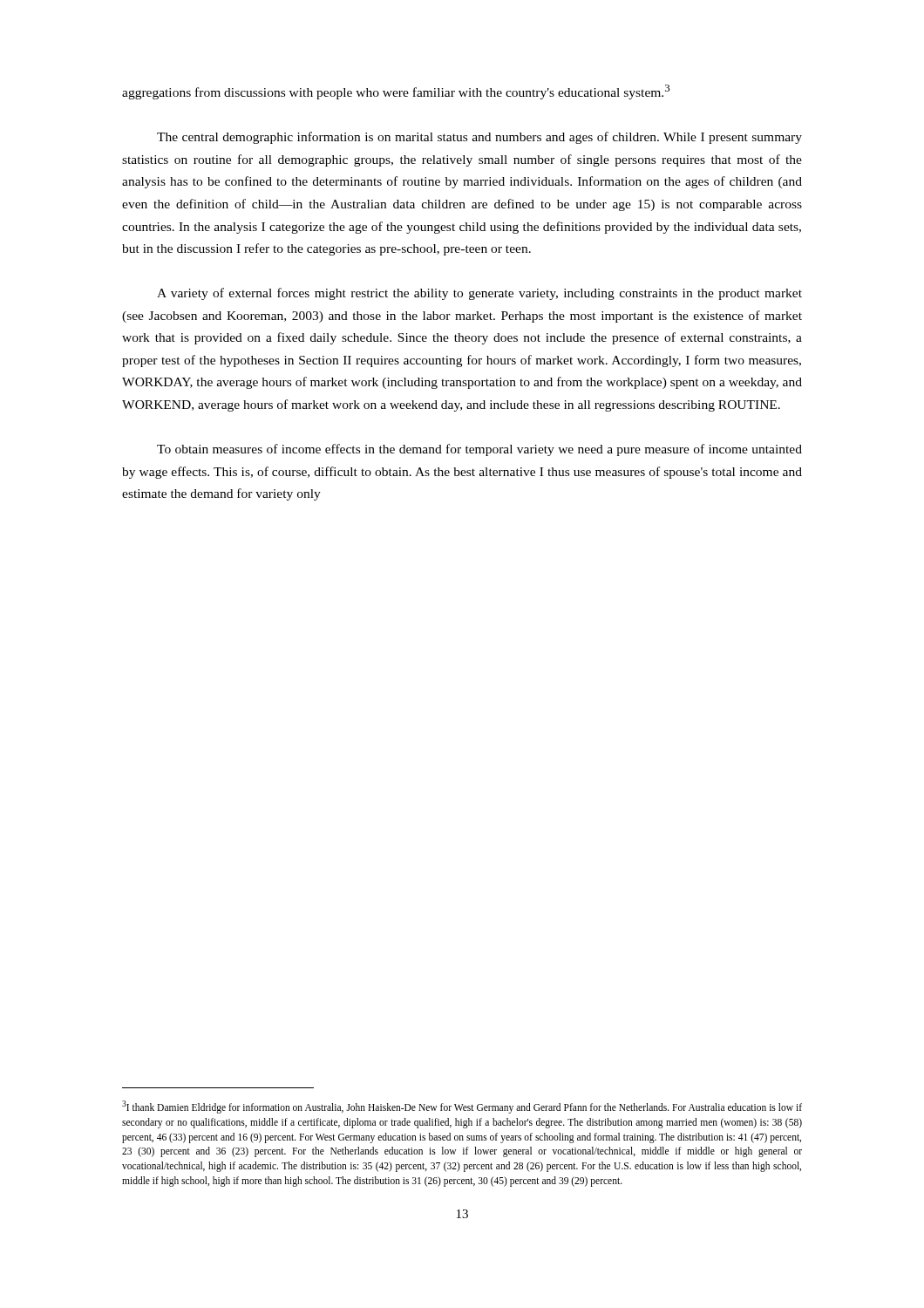This screenshot has width=924, height=1308.
Task: Find the region starting "A variety of external"
Action: tap(462, 349)
